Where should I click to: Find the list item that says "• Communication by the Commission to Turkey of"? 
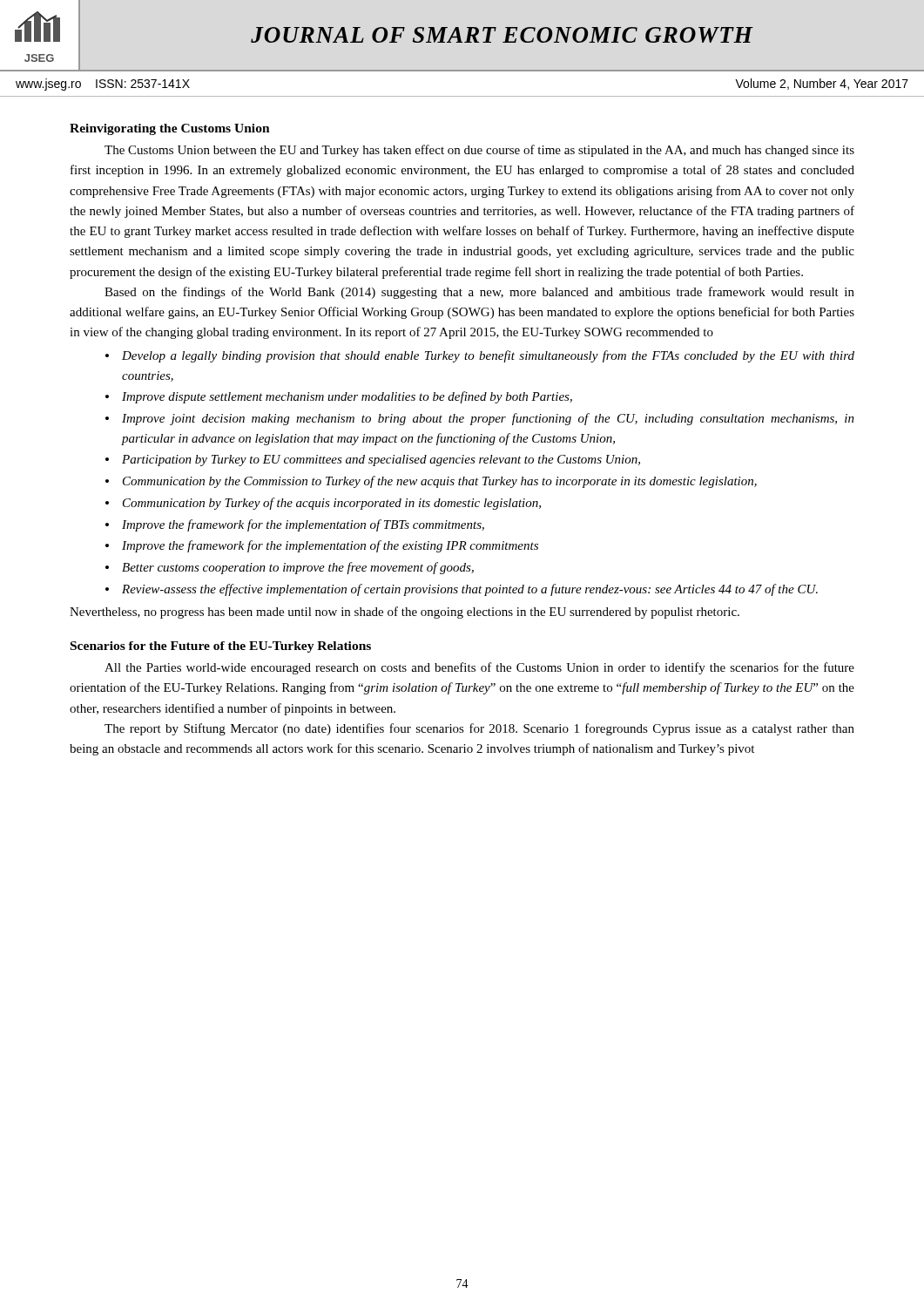tap(431, 482)
